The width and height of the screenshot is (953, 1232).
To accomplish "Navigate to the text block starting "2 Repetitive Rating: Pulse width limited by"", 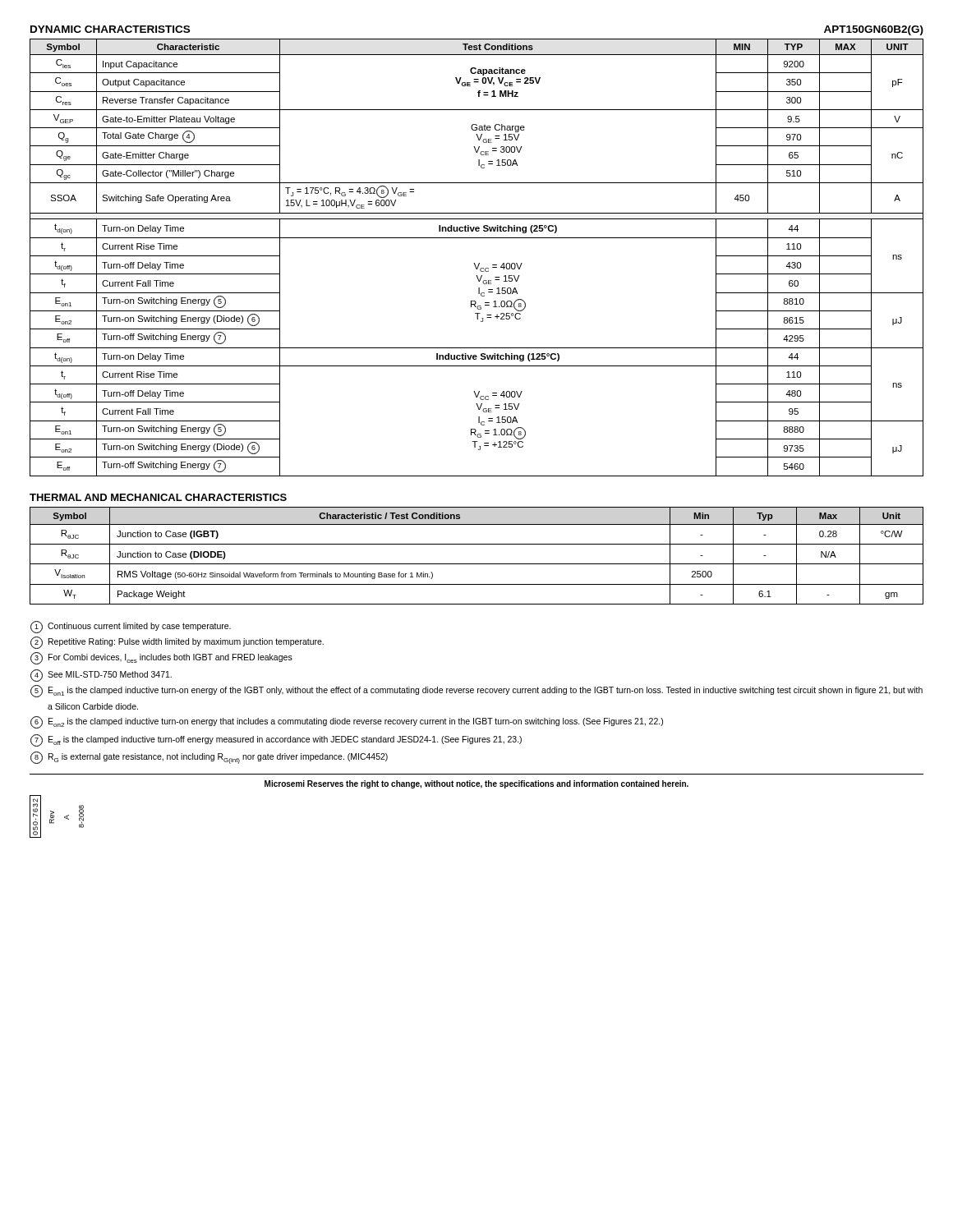I will click(x=177, y=642).
